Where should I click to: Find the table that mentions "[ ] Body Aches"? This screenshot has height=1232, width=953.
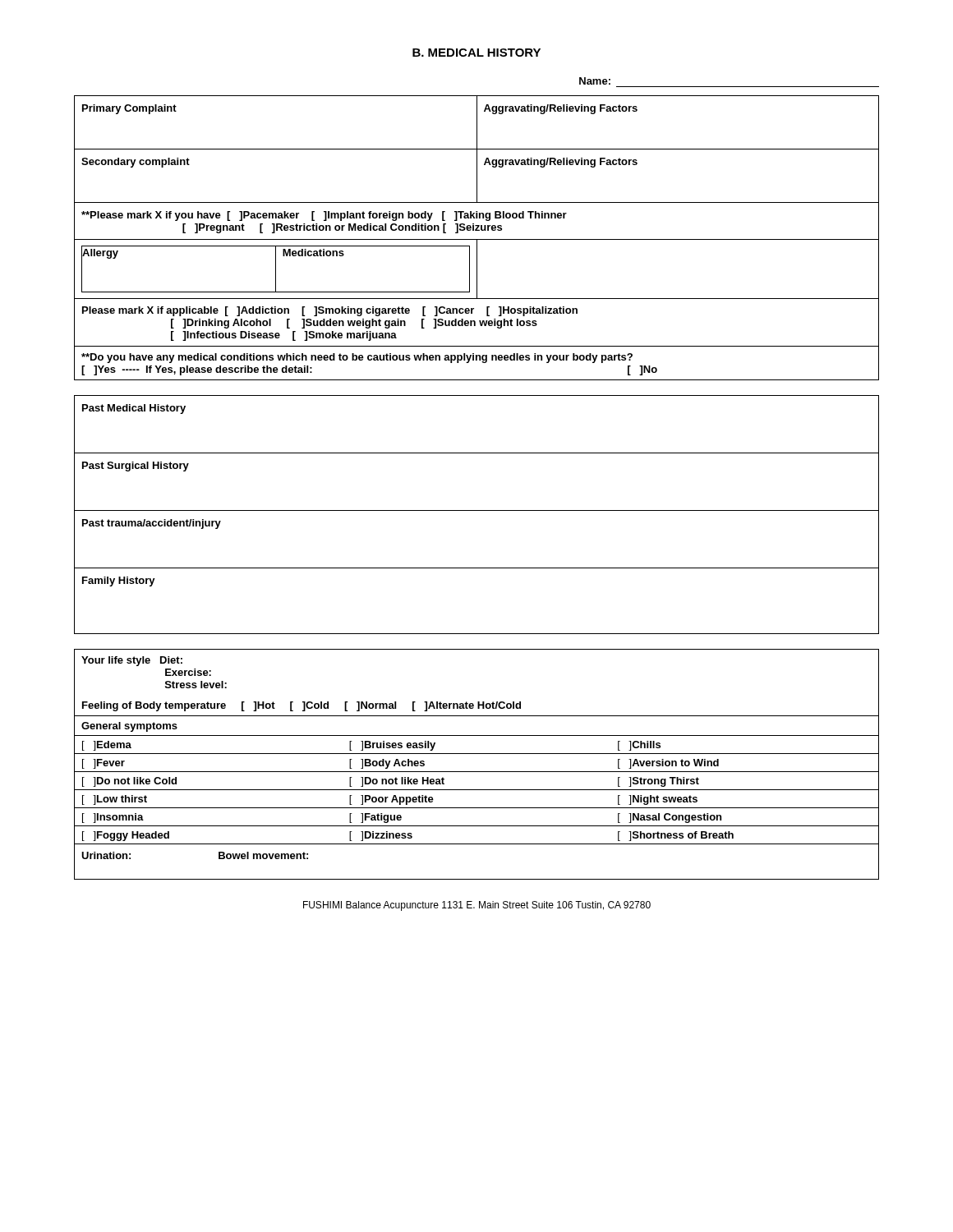(476, 764)
